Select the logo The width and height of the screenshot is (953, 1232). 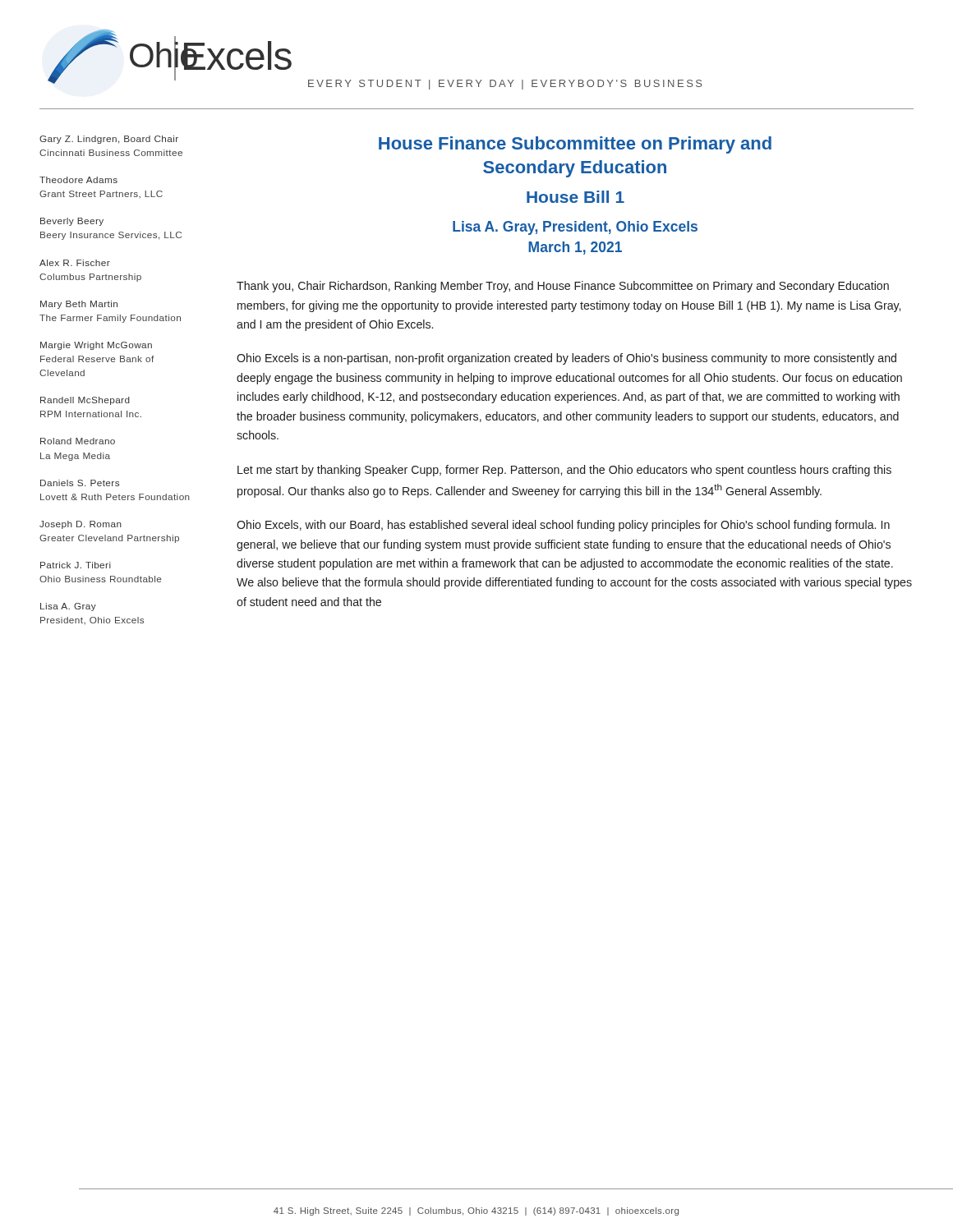click(476, 48)
